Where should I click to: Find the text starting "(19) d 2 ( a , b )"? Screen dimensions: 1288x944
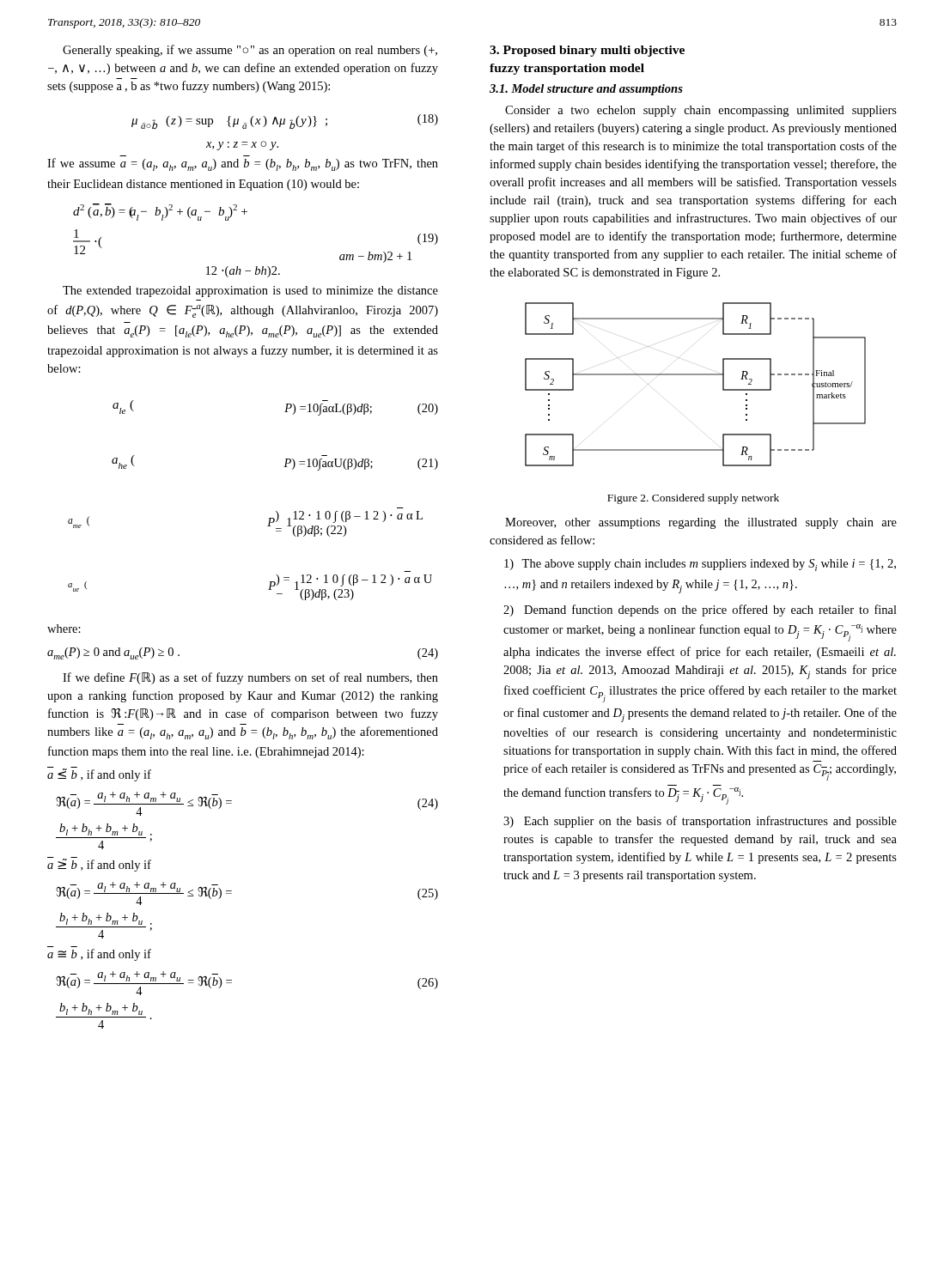point(160,212)
